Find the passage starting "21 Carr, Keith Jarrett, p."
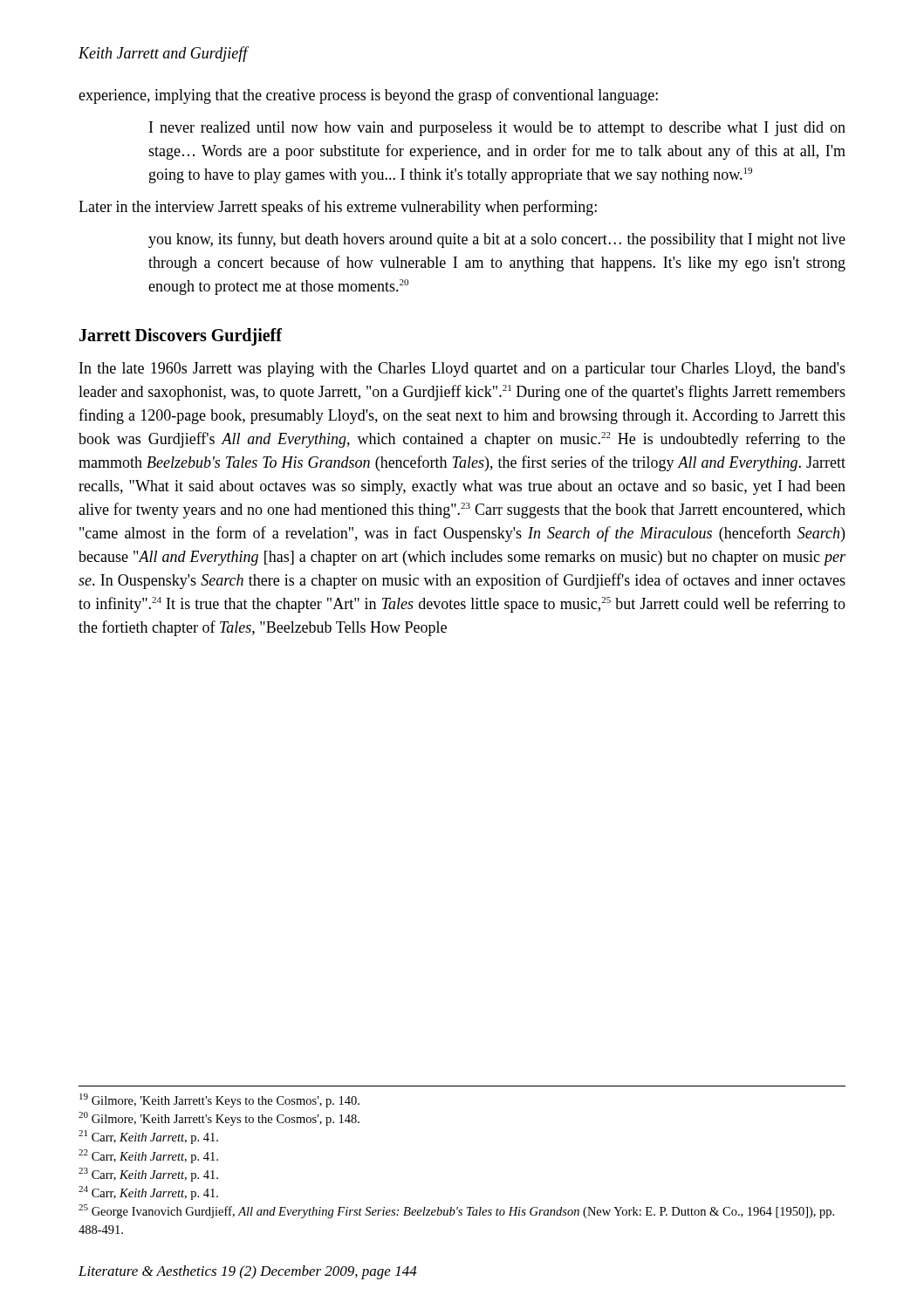 tap(149, 1136)
